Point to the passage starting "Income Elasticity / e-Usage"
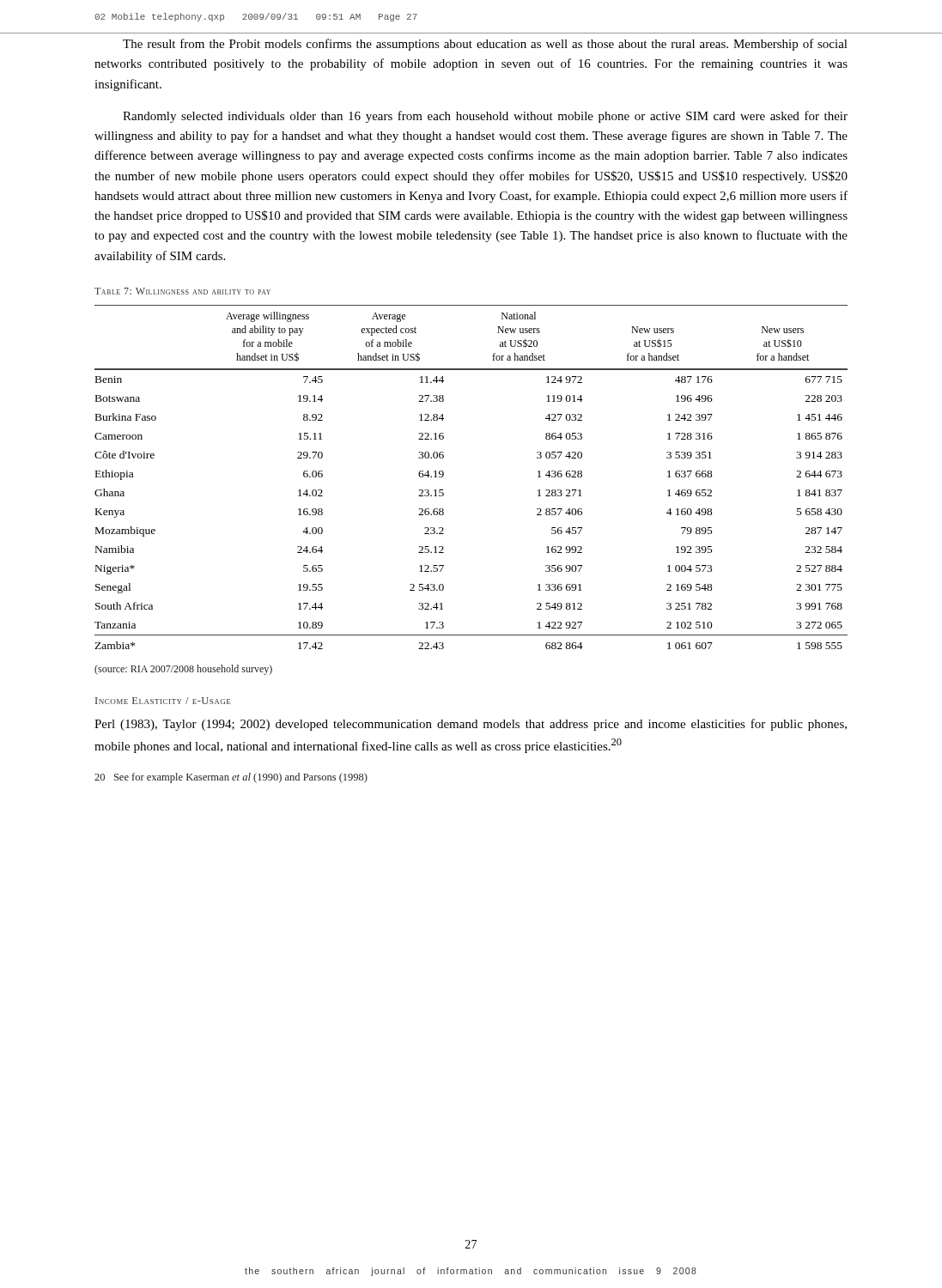The image size is (942, 1288). (163, 700)
